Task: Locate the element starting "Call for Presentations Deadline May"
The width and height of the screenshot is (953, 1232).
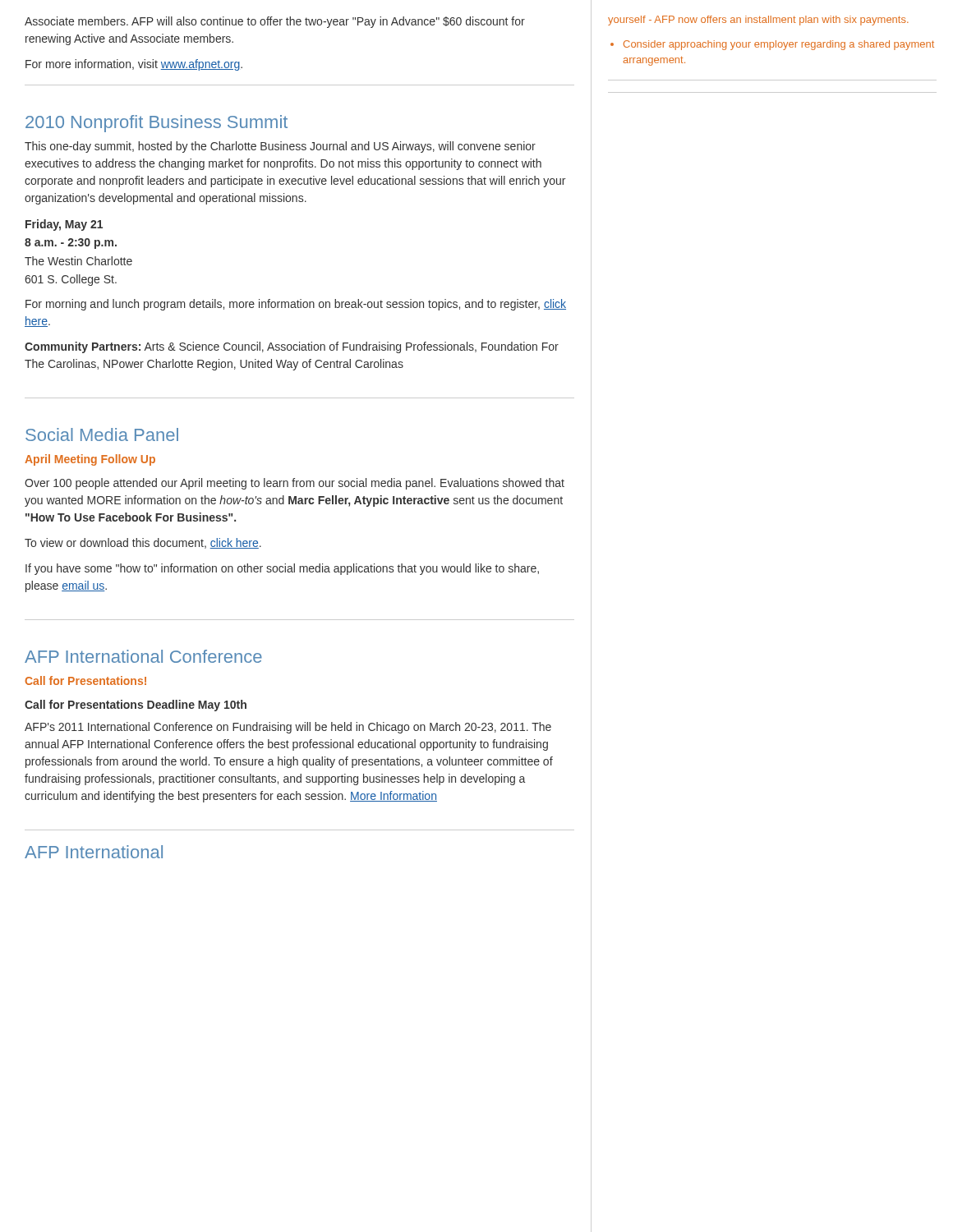Action: coord(136,706)
